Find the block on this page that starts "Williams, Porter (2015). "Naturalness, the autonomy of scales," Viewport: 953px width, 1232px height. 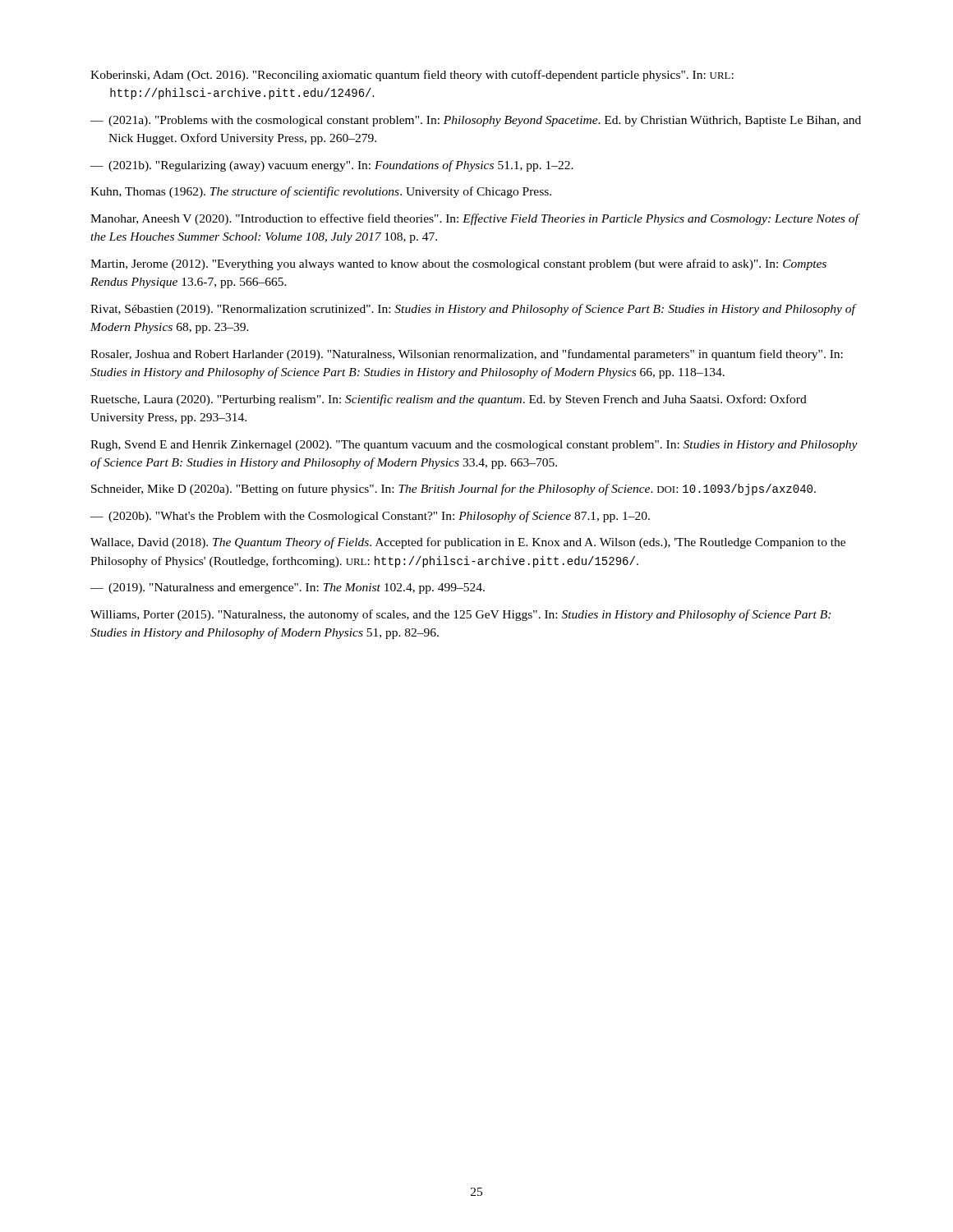click(476, 624)
